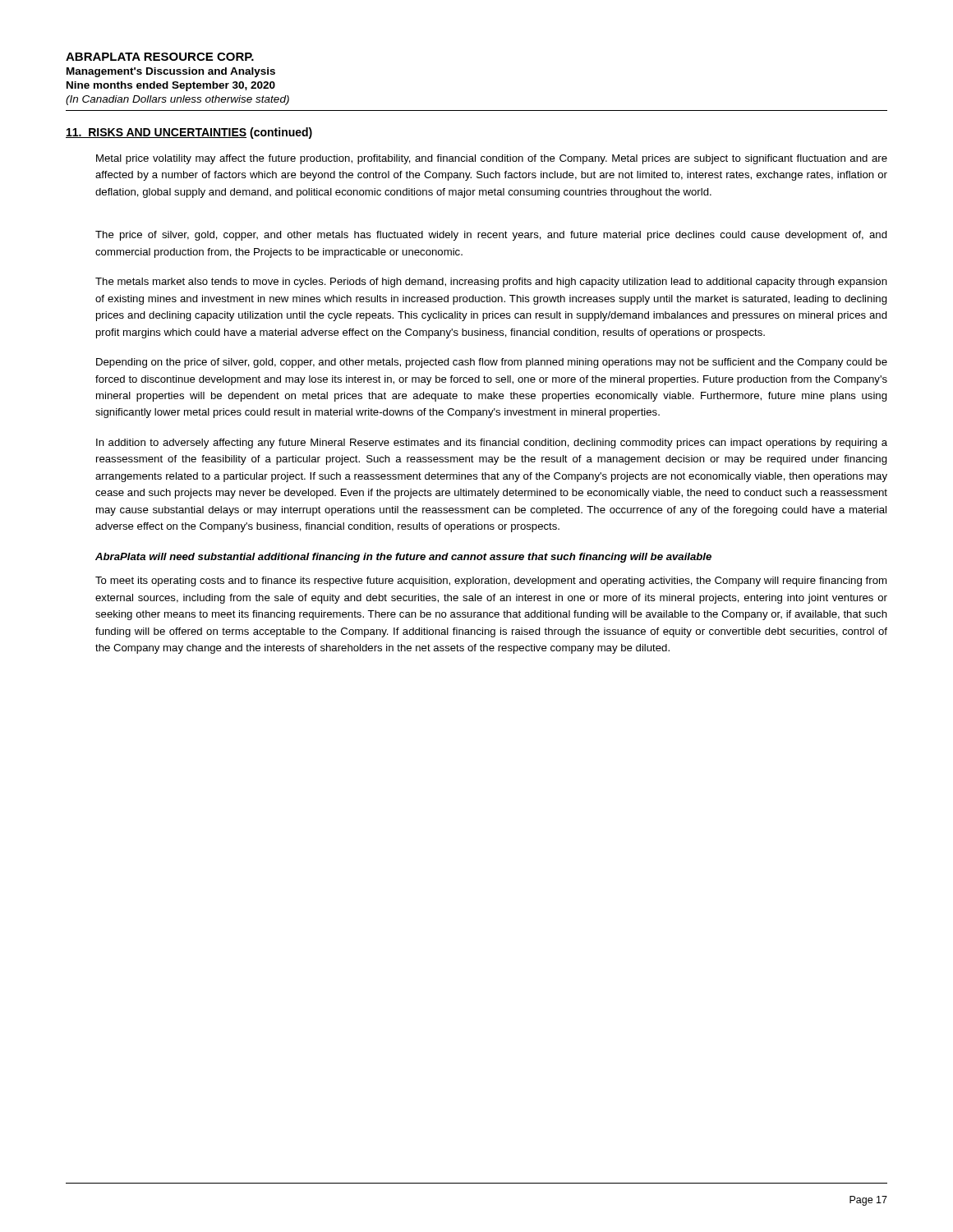Click on the text starting "To meet its operating"
The width and height of the screenshot is (953, 1232).
491,614
